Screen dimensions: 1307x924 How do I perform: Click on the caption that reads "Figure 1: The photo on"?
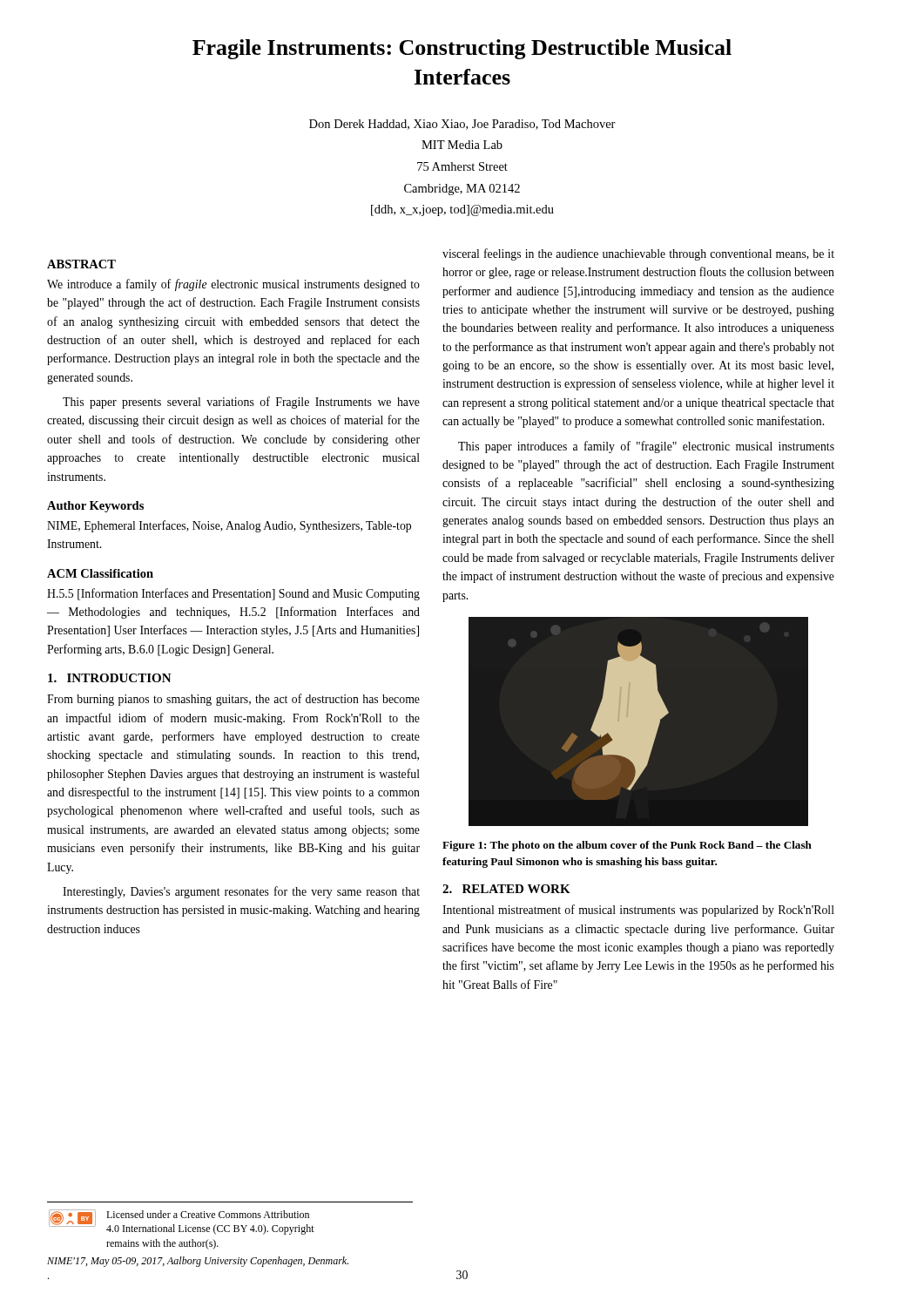click(x=627, y=853)
